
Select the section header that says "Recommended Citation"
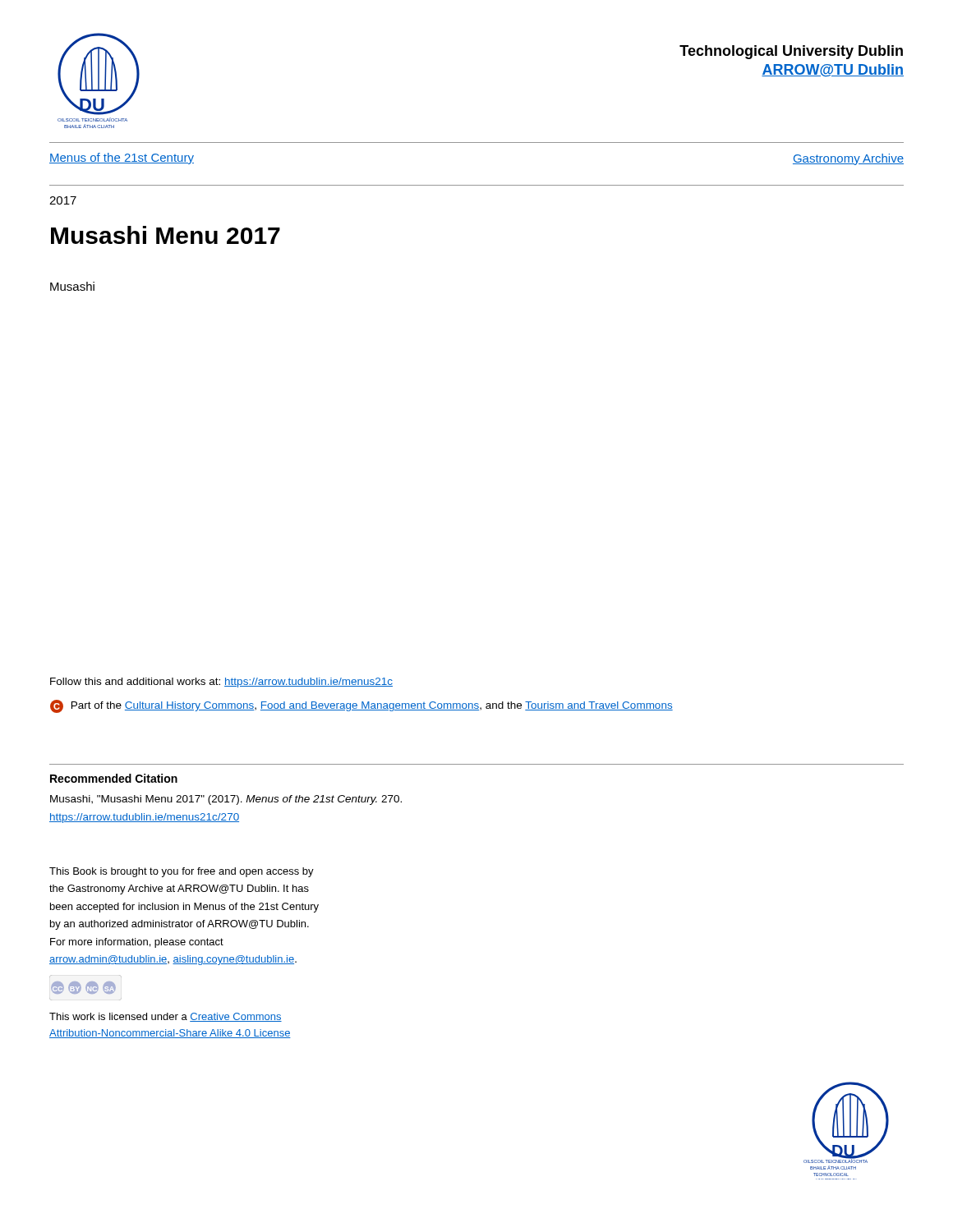pyautogui.click(x=114, y=779)
